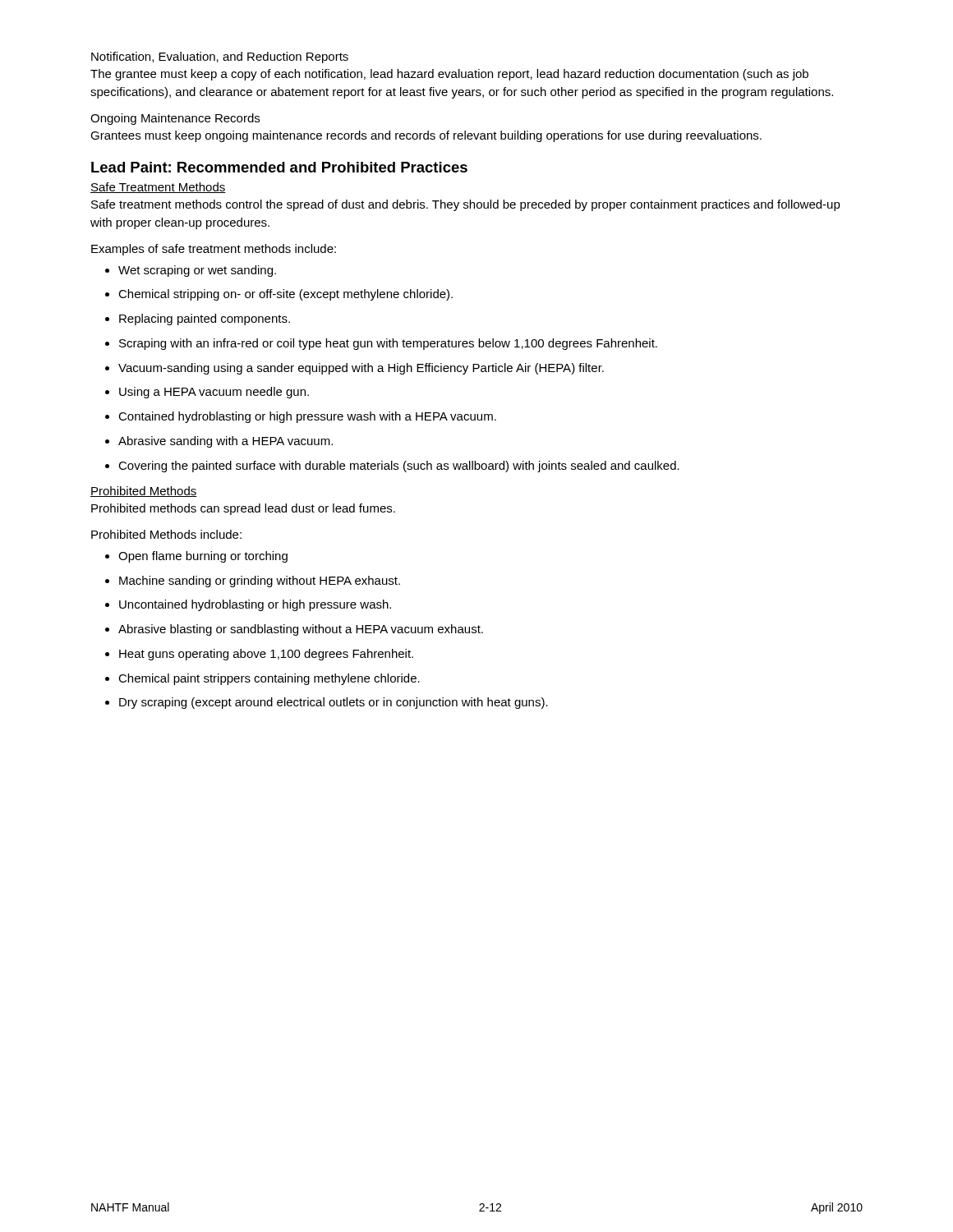Locate the text block starting "The grantee must"
Image resolution: width=953 pixels, height=1232 pixels.
pyautogui.click(x=462, y=82)
